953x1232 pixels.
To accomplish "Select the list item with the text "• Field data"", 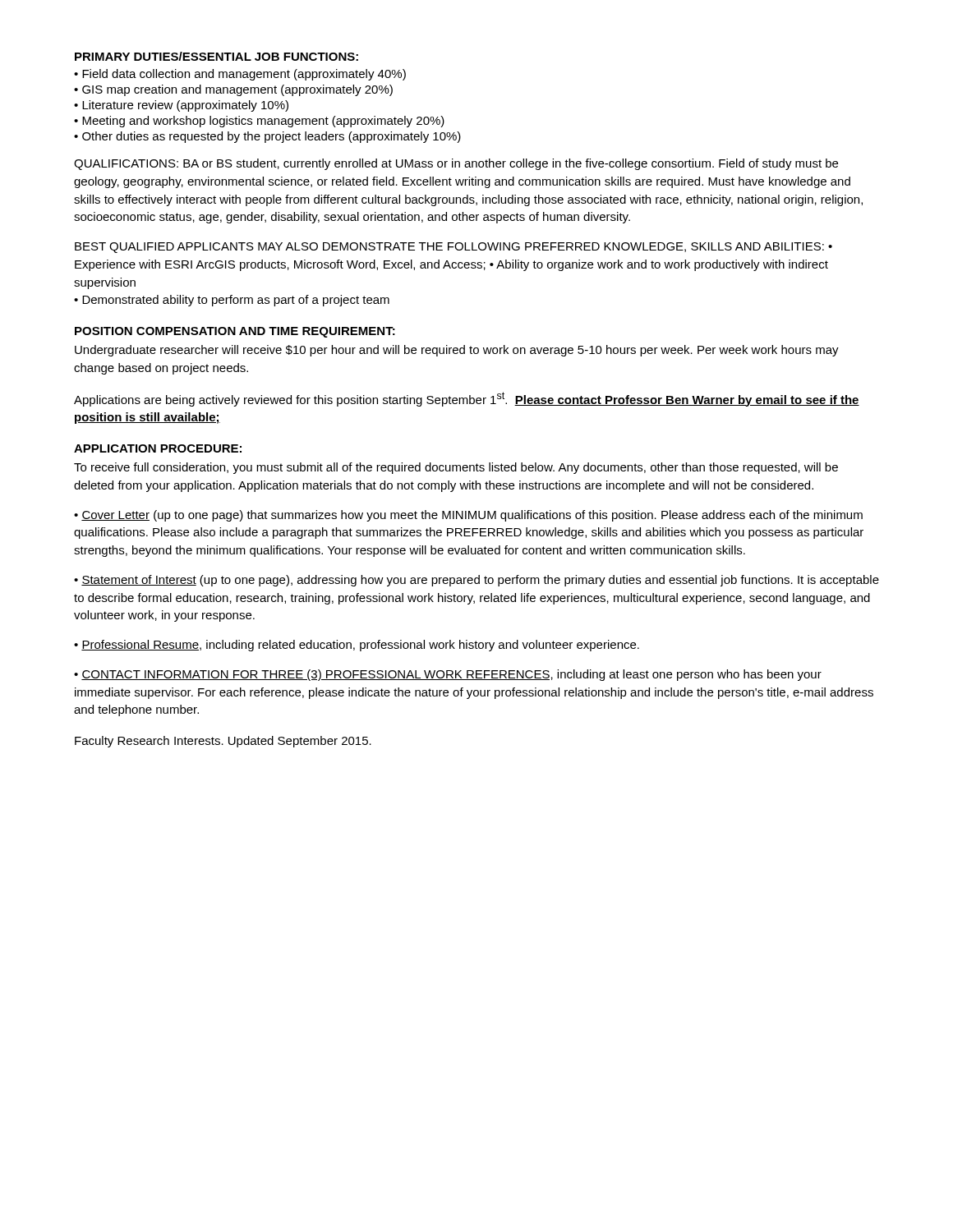I will tap(240, 73).
